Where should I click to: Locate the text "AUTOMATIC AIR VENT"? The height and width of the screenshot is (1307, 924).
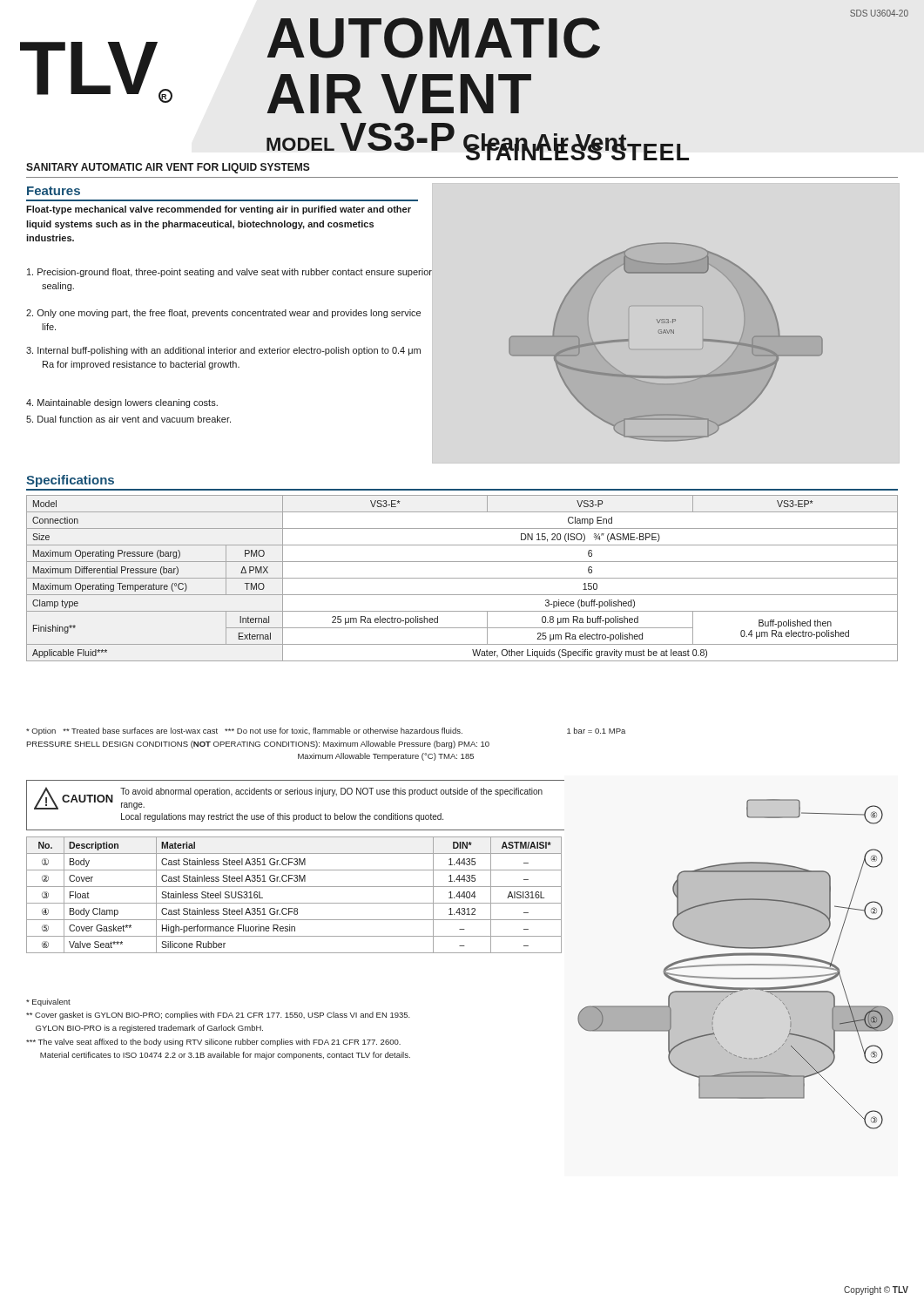coord(434,66)
